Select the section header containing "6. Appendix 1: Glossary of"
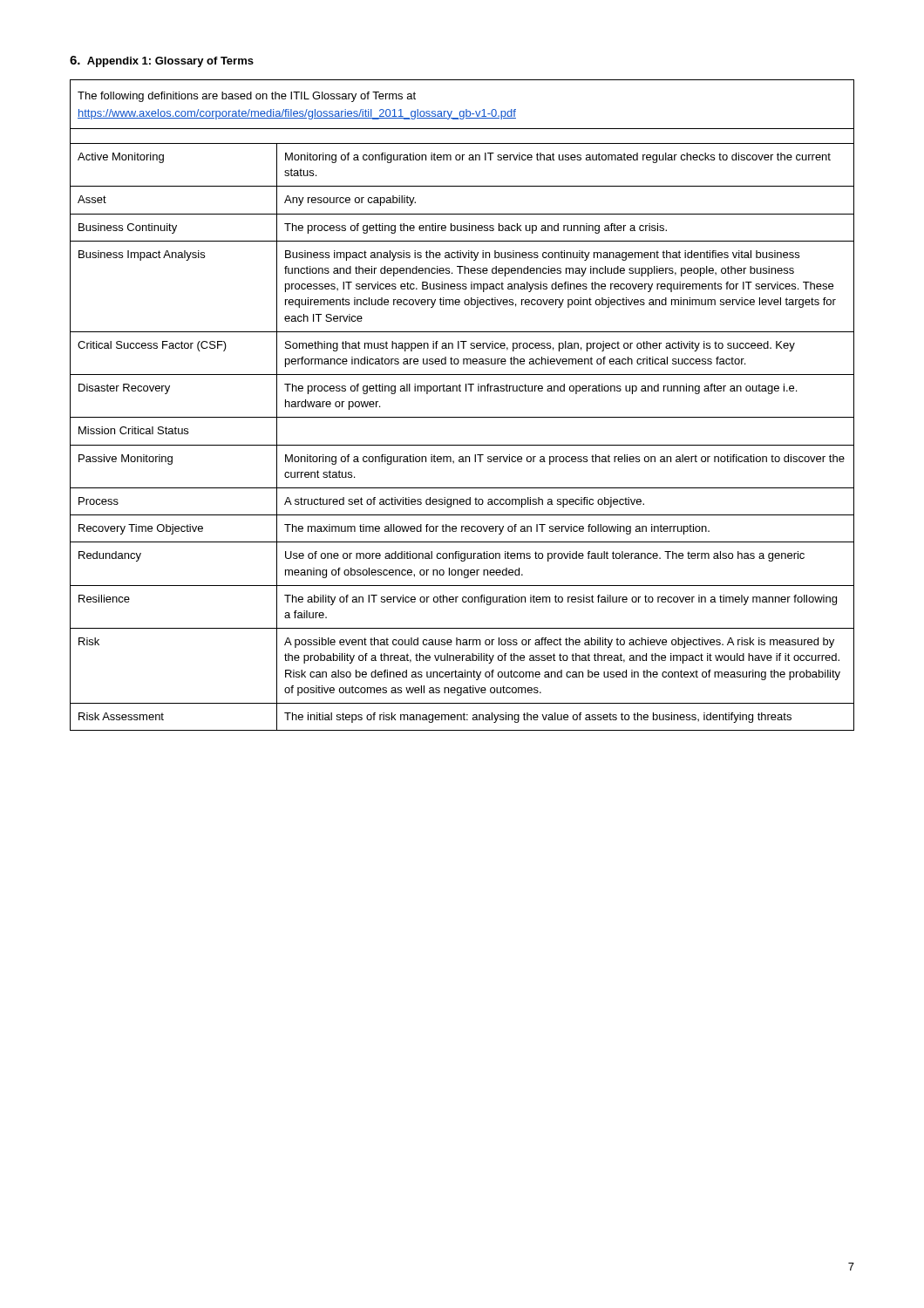This screenshot has width=924, height=1308. point(162,60)
